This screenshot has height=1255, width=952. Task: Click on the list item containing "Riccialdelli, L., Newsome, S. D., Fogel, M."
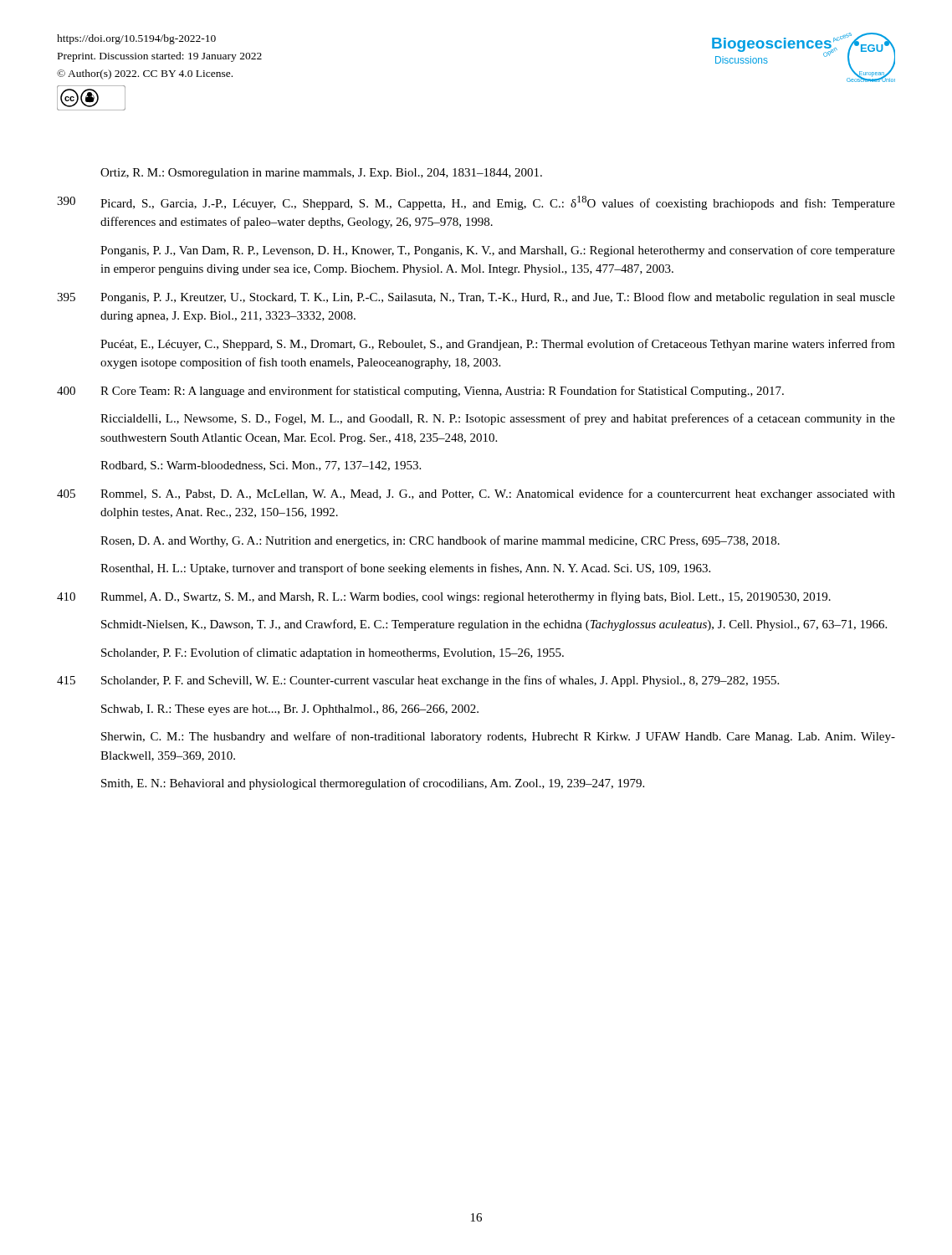(x=498, y=428)
